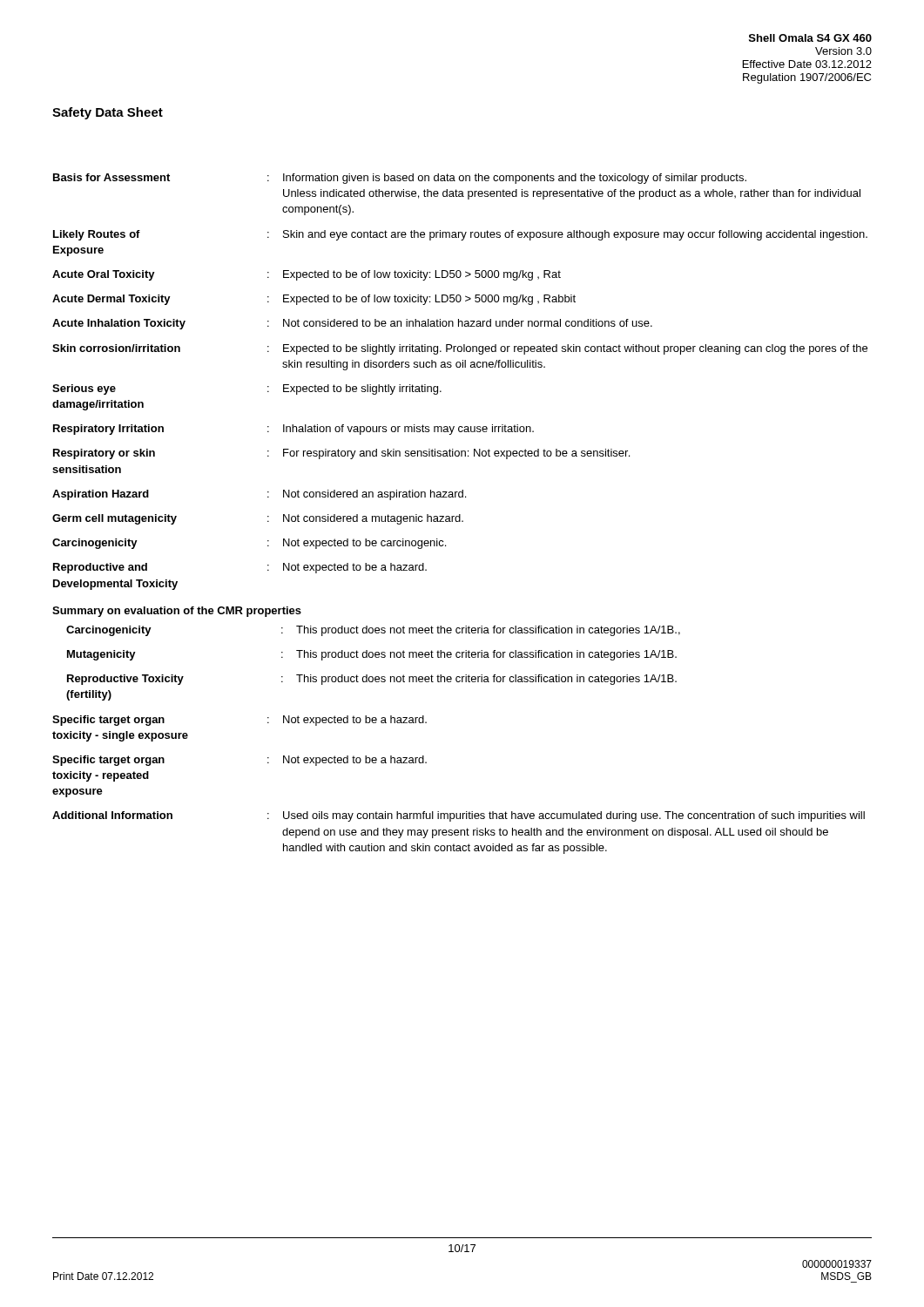Find the block on this page that starts "Acute Dermal Toxicity : Expected to be of"
924x1307 pixels.
[462, 299]
